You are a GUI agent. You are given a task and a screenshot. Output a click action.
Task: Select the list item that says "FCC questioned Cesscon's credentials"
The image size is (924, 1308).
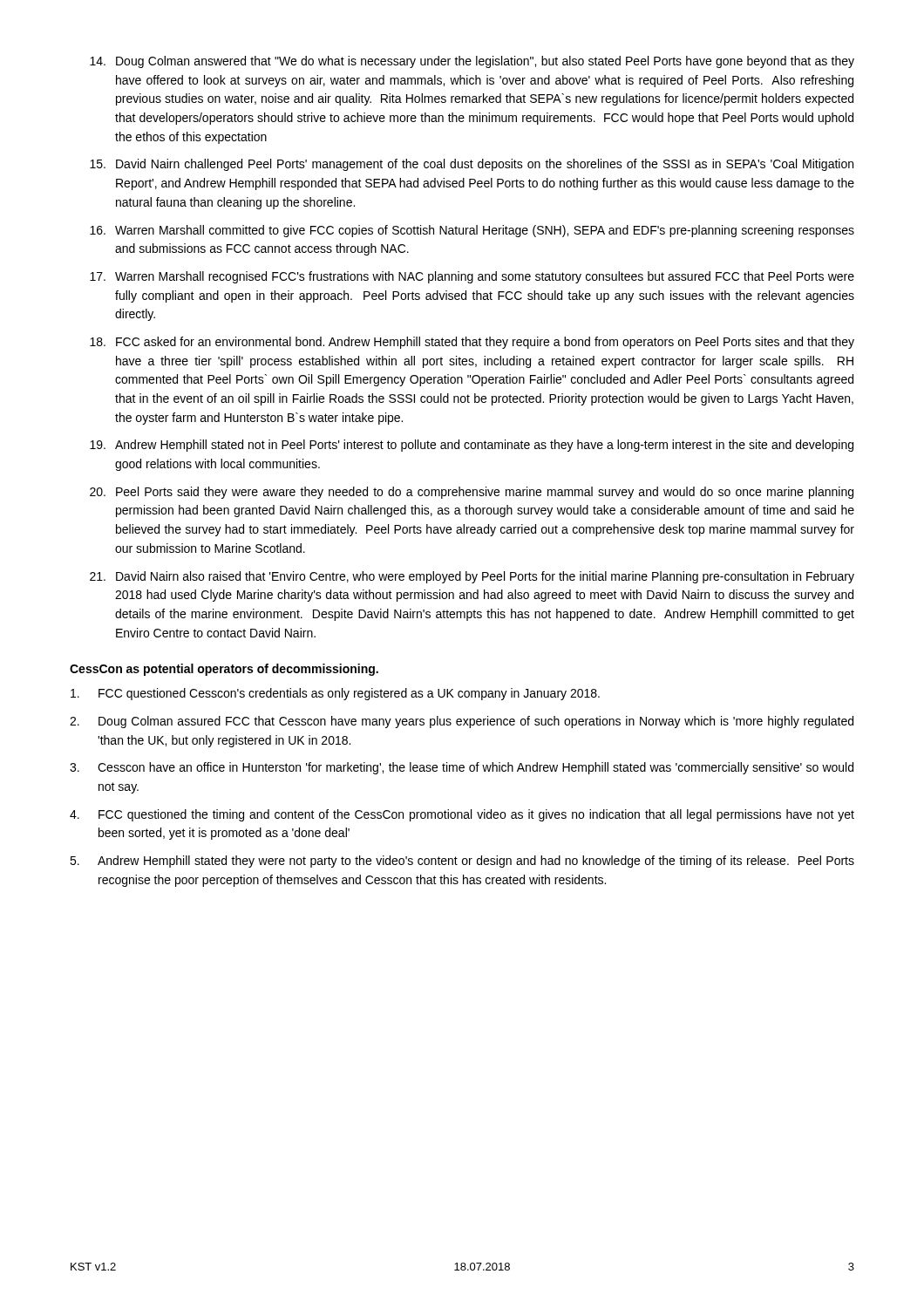462,694
